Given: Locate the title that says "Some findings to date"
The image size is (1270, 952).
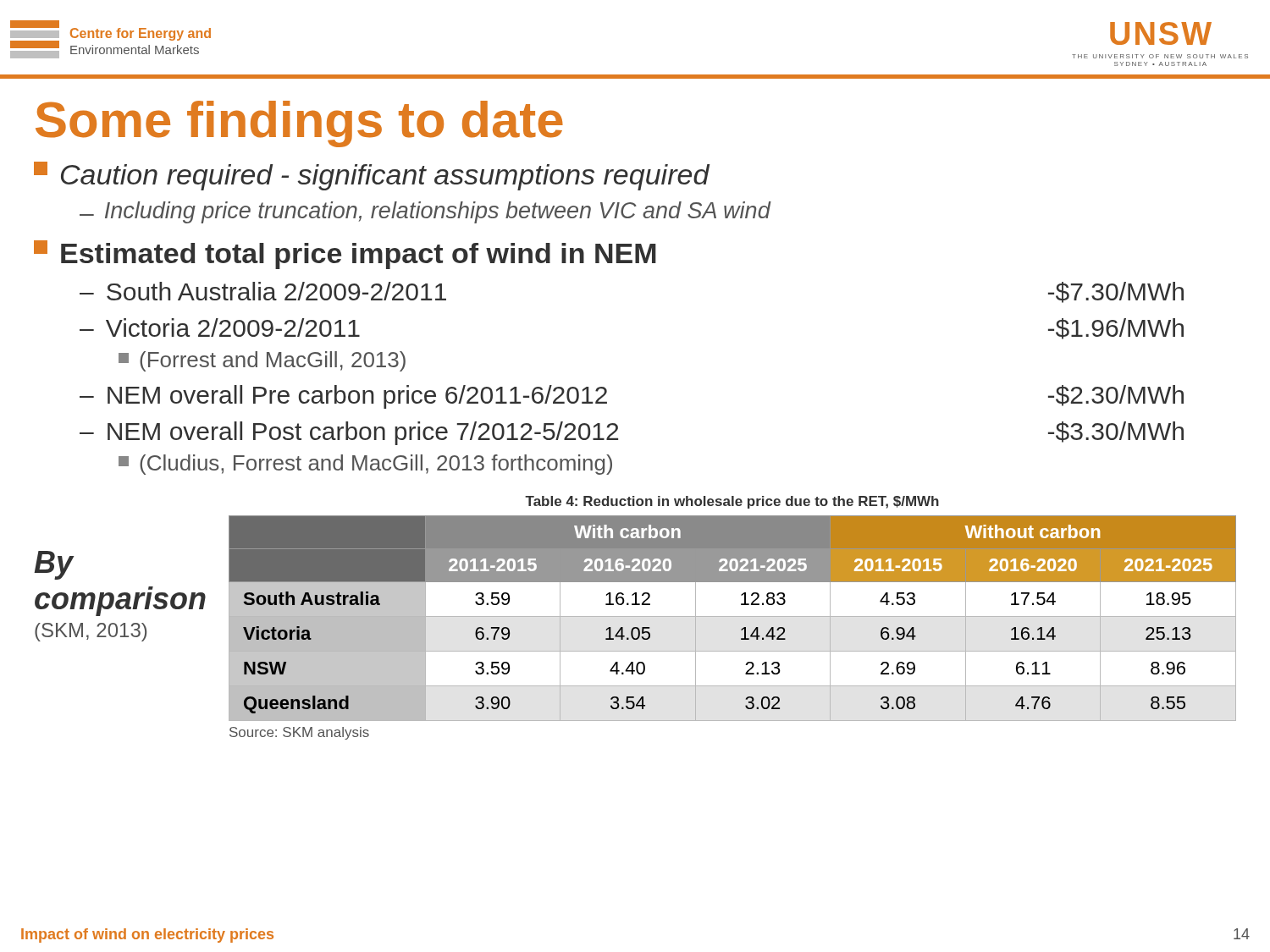Looking at the screenshot, I should [x=299, y=120].
